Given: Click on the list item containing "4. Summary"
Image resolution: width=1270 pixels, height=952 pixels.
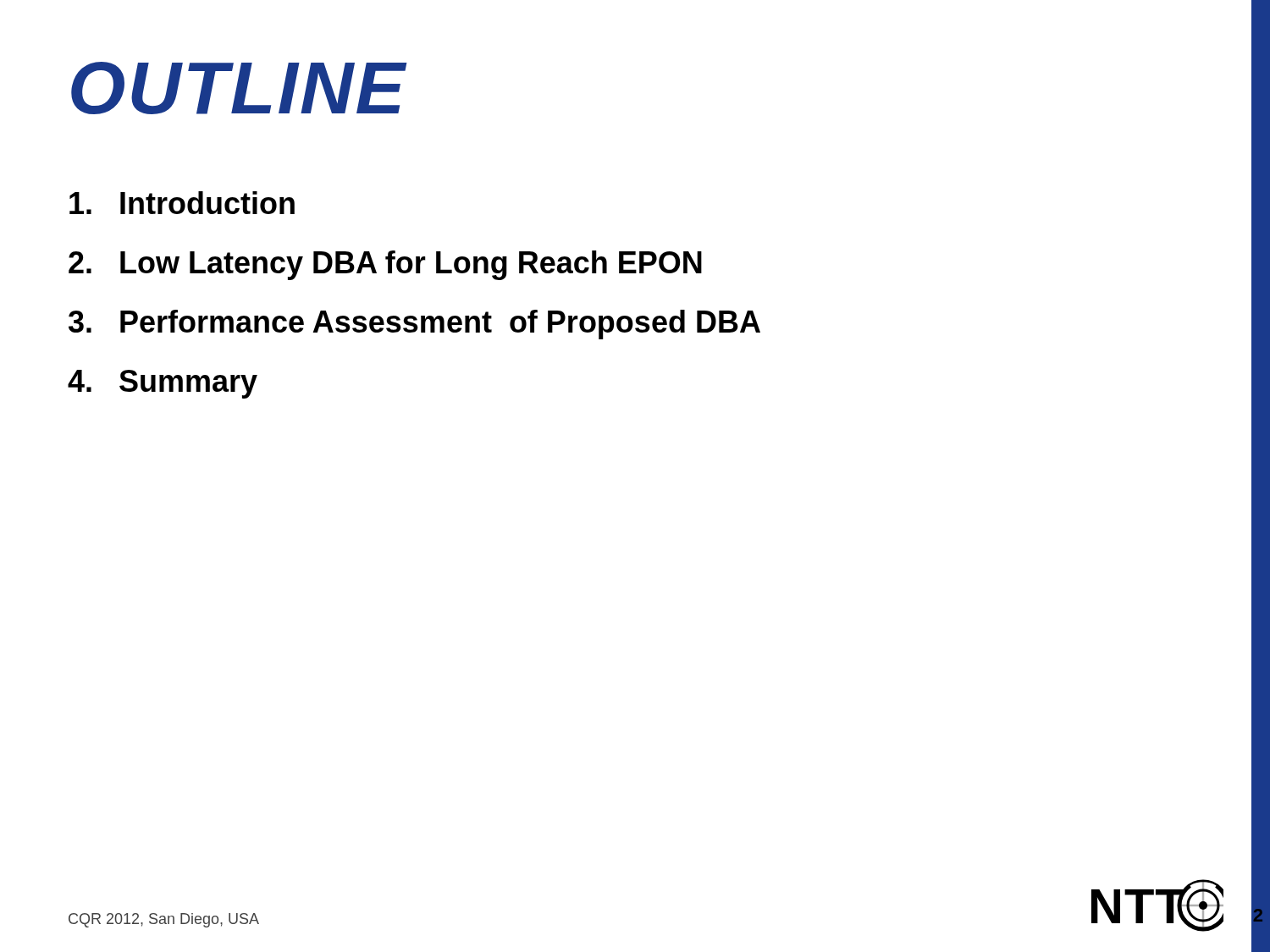Looking at the screenshot, I should 163,382.
